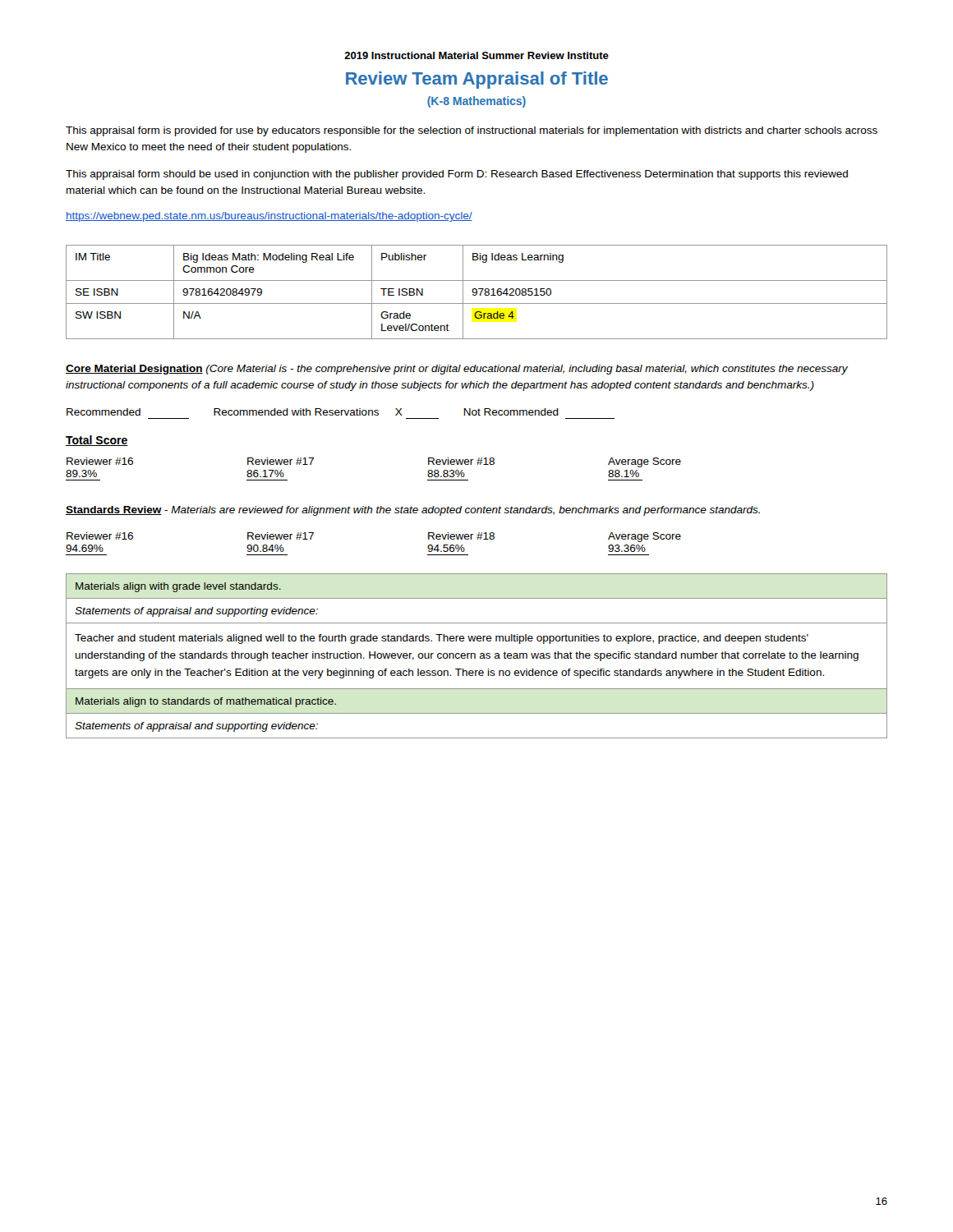Point to "Review Team Appraisal of Title"
Screen dimensions: 1232x953
tap(476, 78)
